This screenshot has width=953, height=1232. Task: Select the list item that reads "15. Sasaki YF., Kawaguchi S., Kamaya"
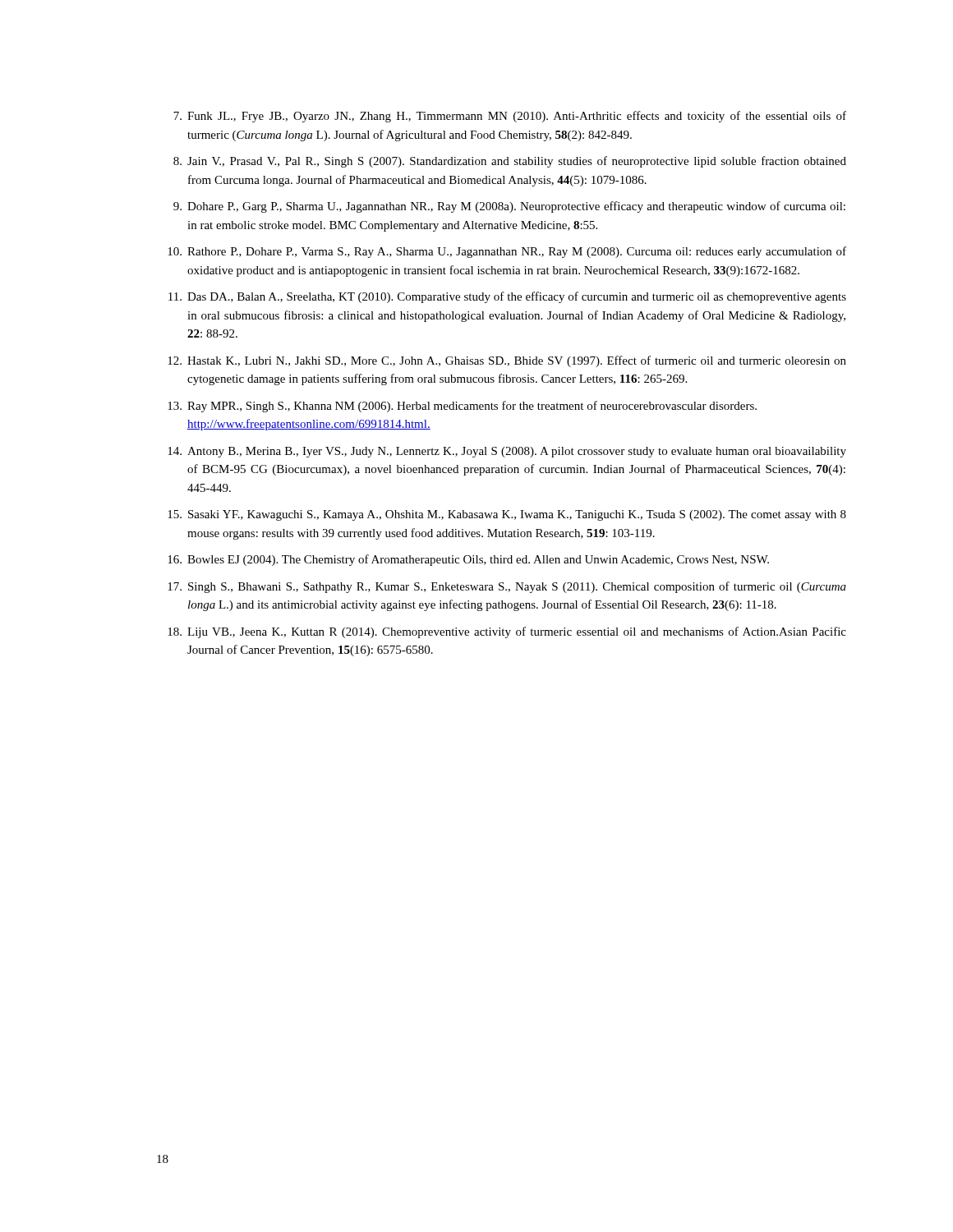(501, 524)
